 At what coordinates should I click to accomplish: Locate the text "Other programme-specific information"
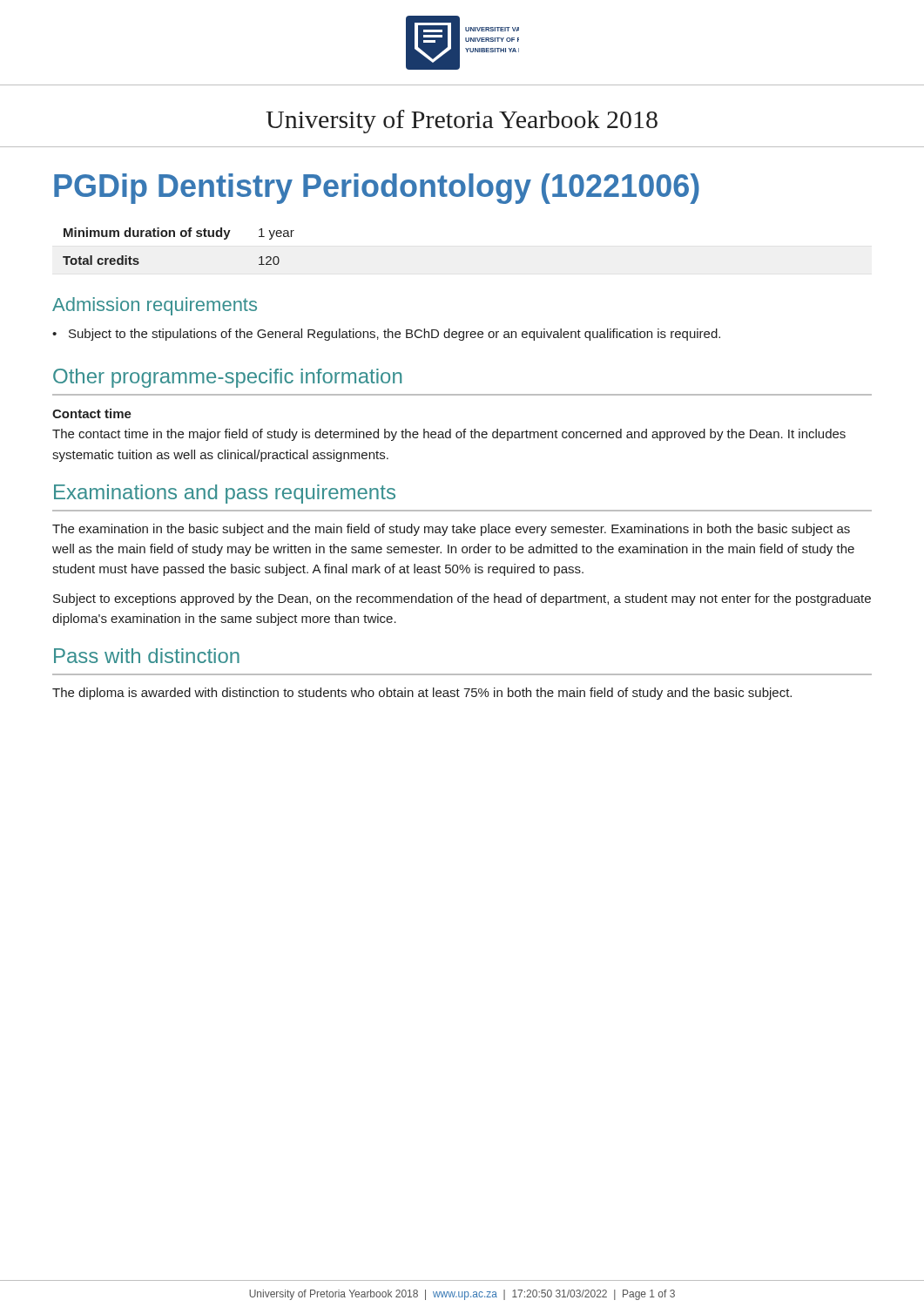coord(228,376)
